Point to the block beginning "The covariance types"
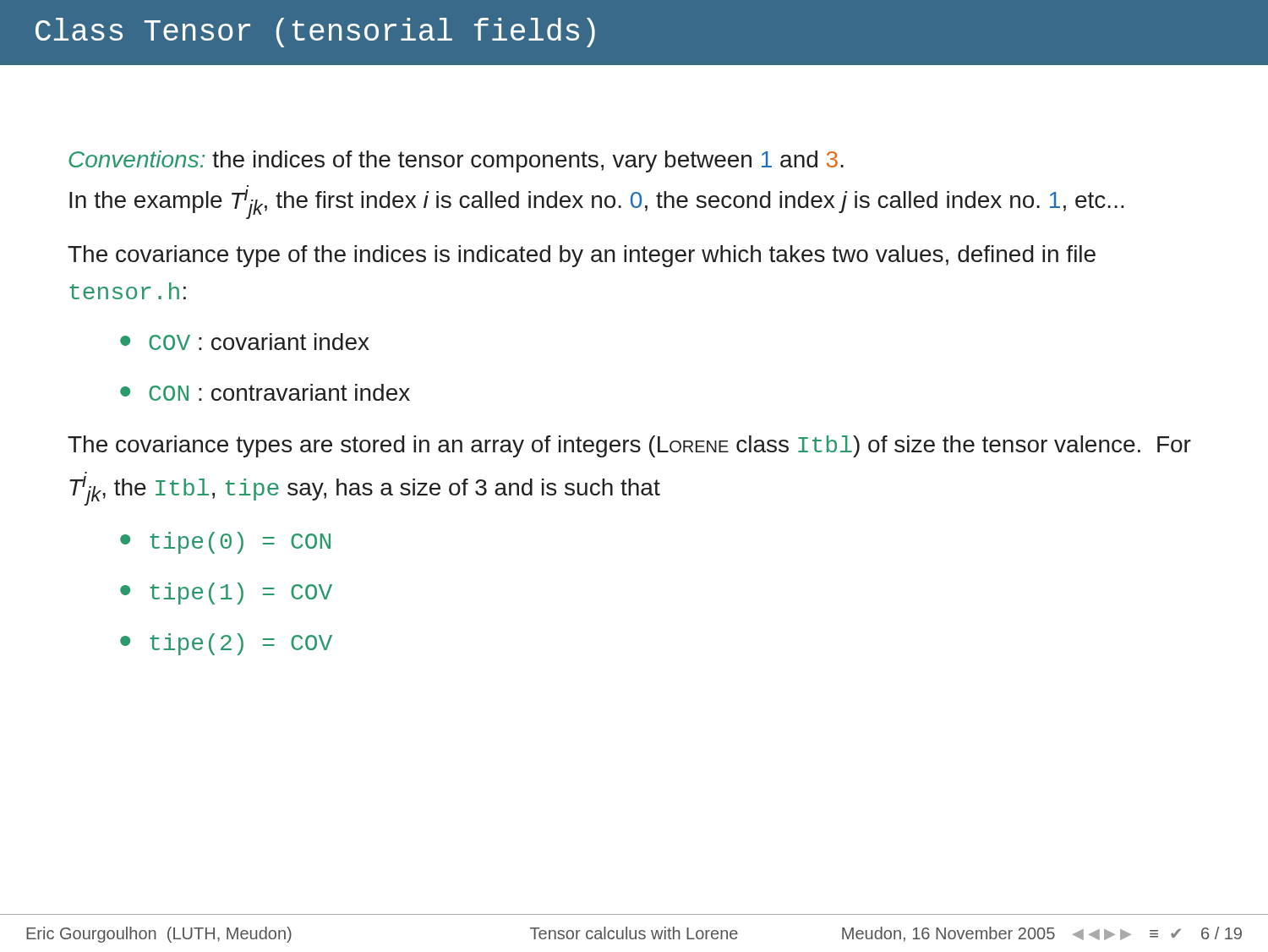Screen dimensions: 952x1268 point(634,468)
